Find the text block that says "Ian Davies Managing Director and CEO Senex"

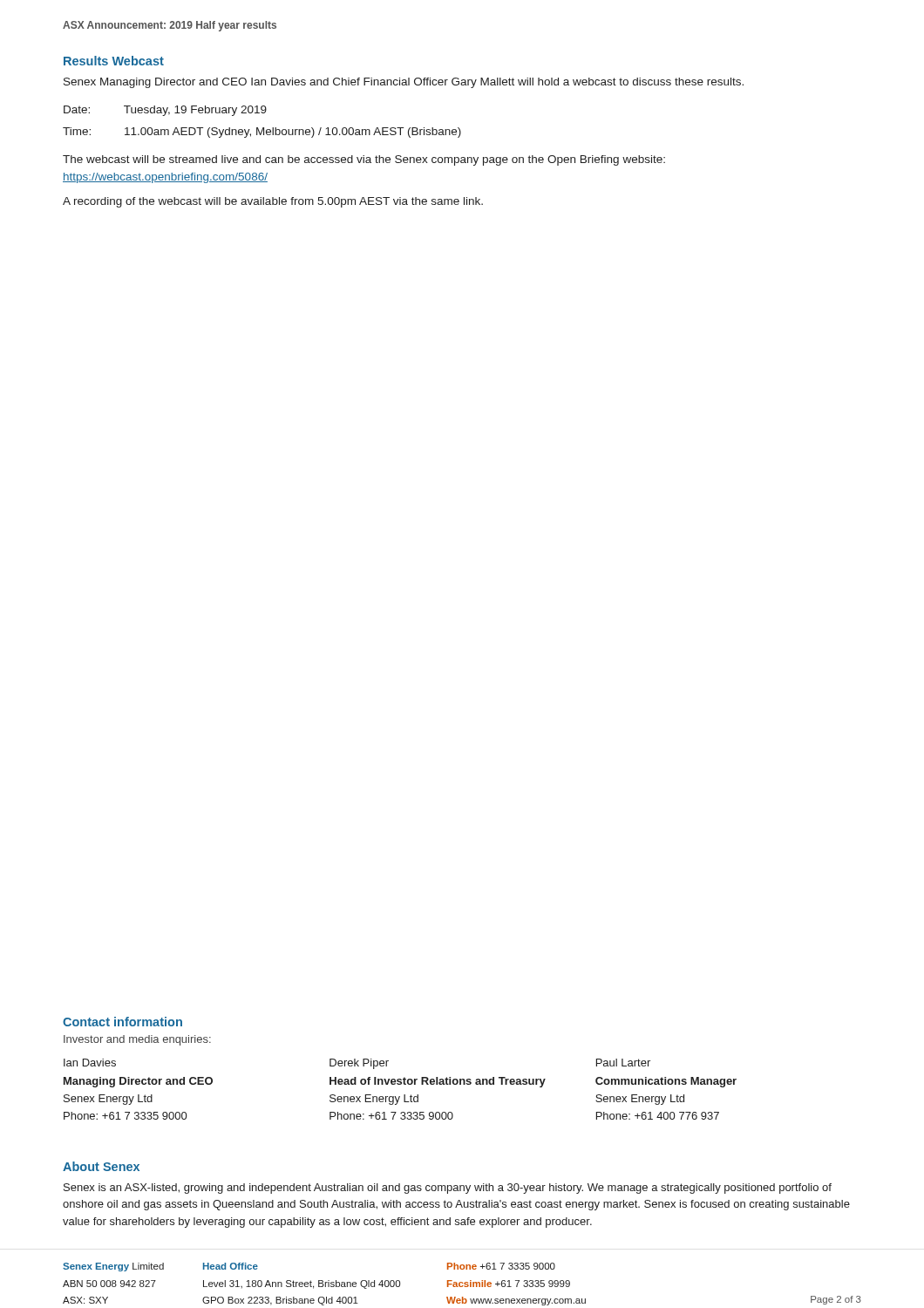coord(196,1090)
